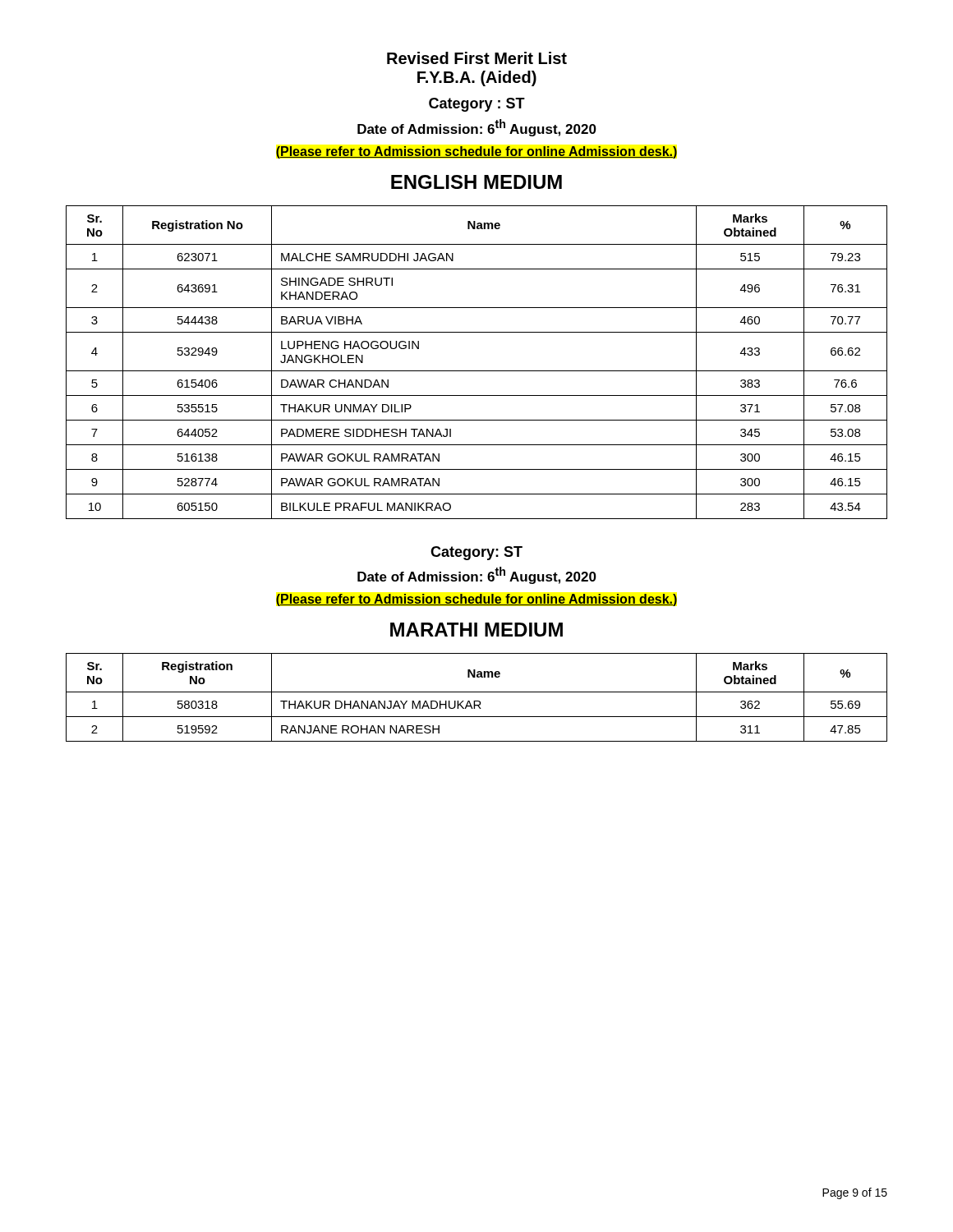Find the text starting "ENGLISH MEDIUM"
Image resolution: width=953 pixels, height=1232 pixels.
coord(476,182)
